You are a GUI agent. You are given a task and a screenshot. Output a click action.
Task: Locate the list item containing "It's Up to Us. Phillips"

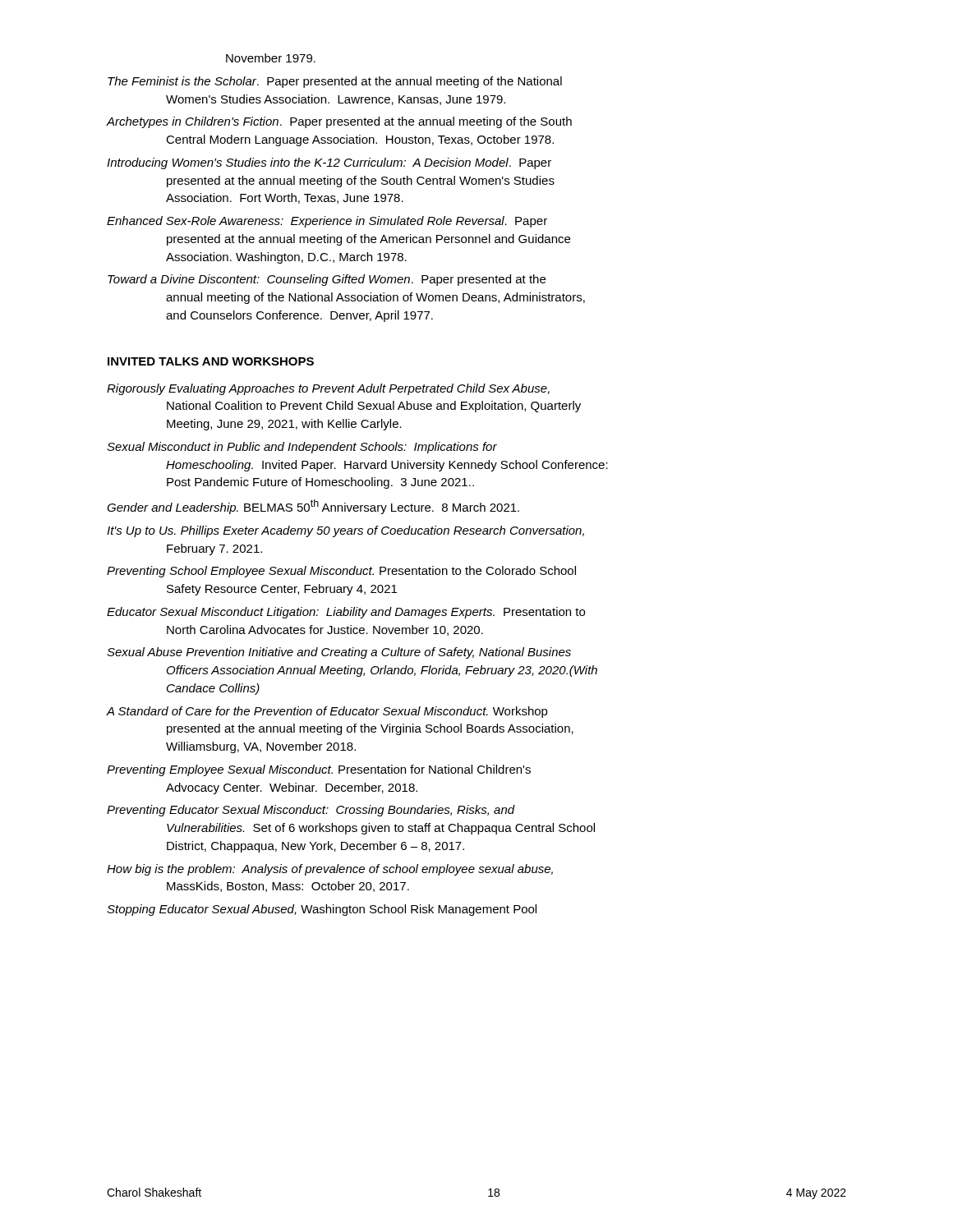point(476,539)
